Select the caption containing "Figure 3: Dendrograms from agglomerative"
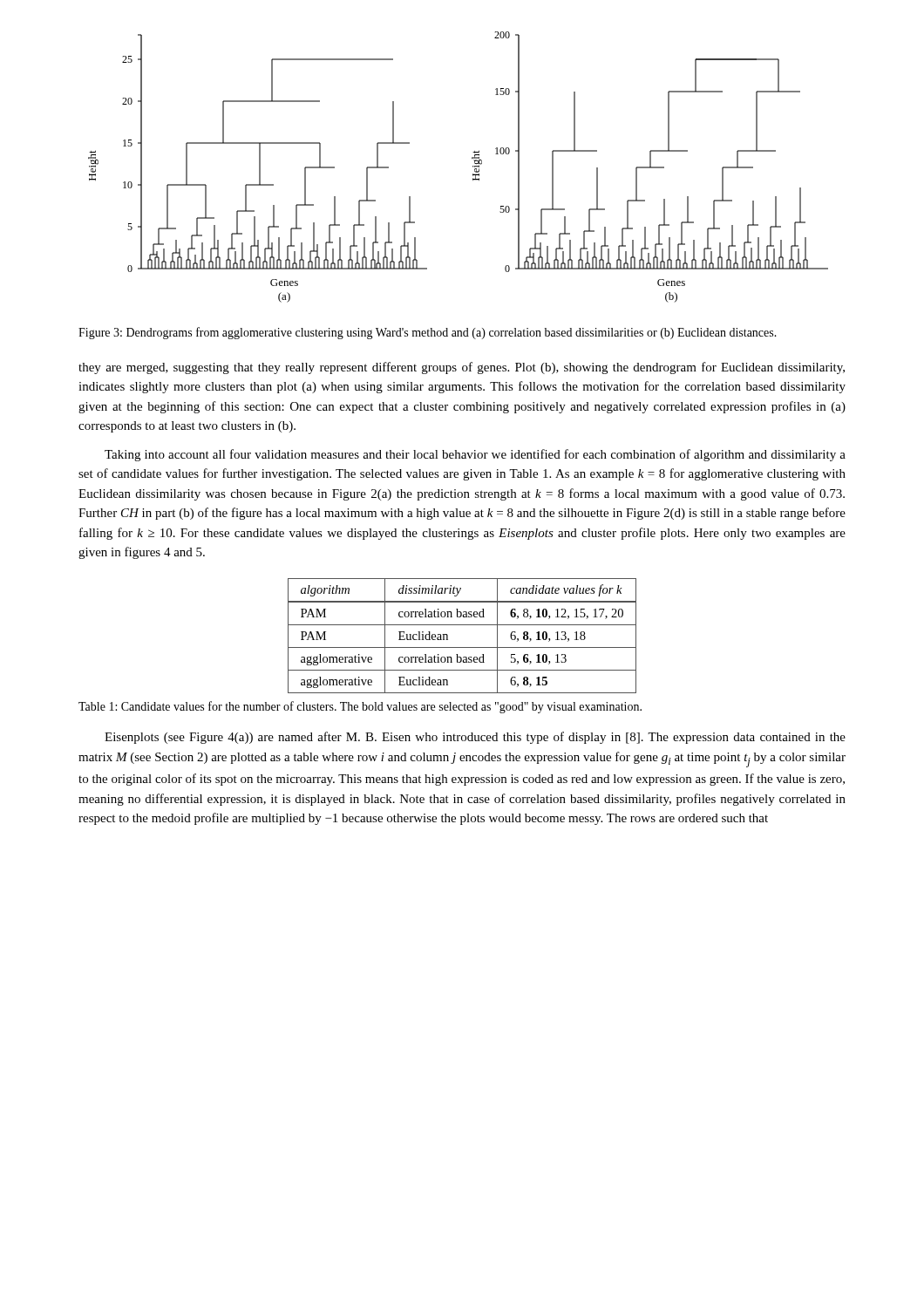 click(x=428, y=333)
